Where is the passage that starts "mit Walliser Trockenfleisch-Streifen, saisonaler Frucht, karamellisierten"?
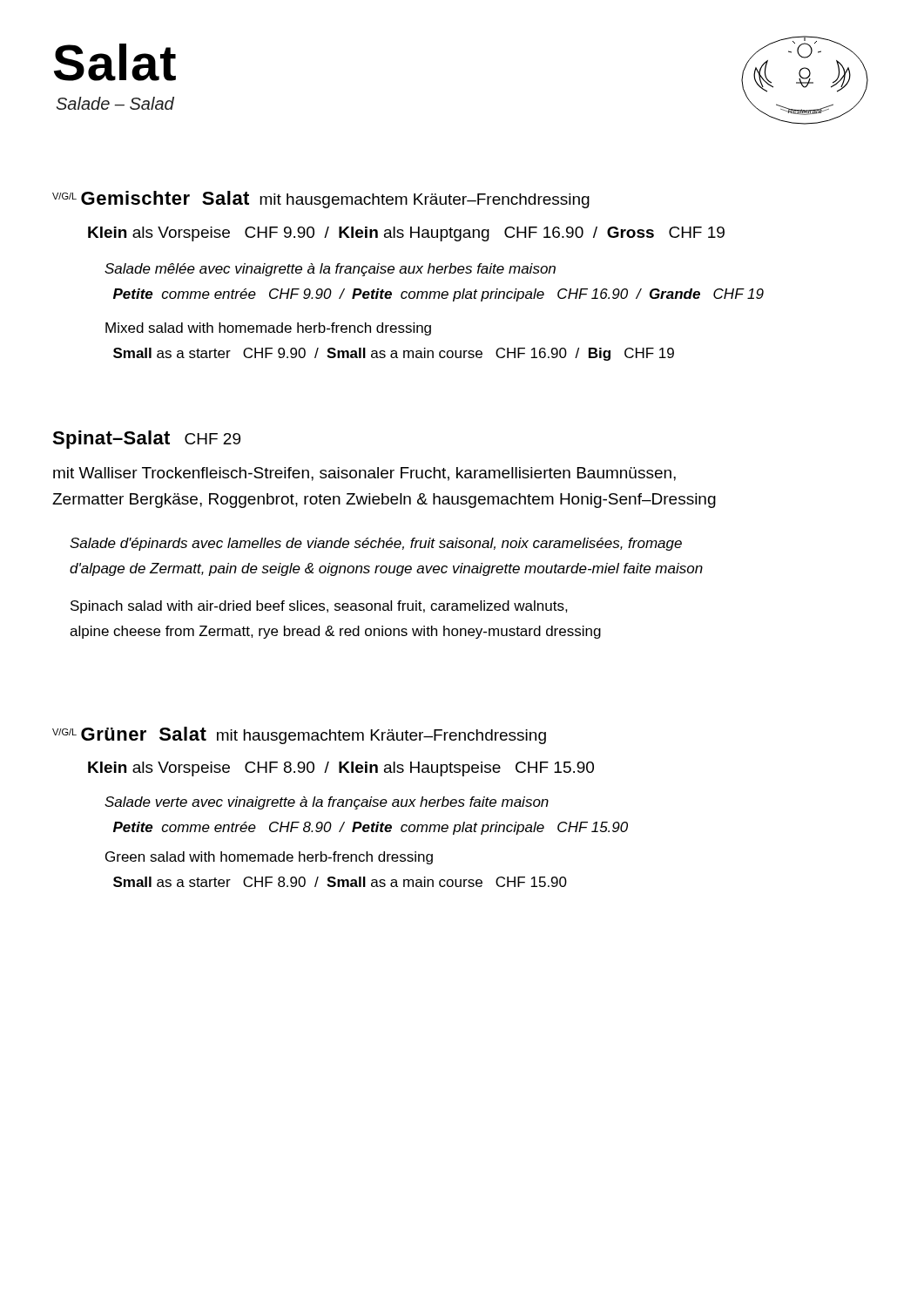Viewport: 924px width, 1307px height. point(384,486)
